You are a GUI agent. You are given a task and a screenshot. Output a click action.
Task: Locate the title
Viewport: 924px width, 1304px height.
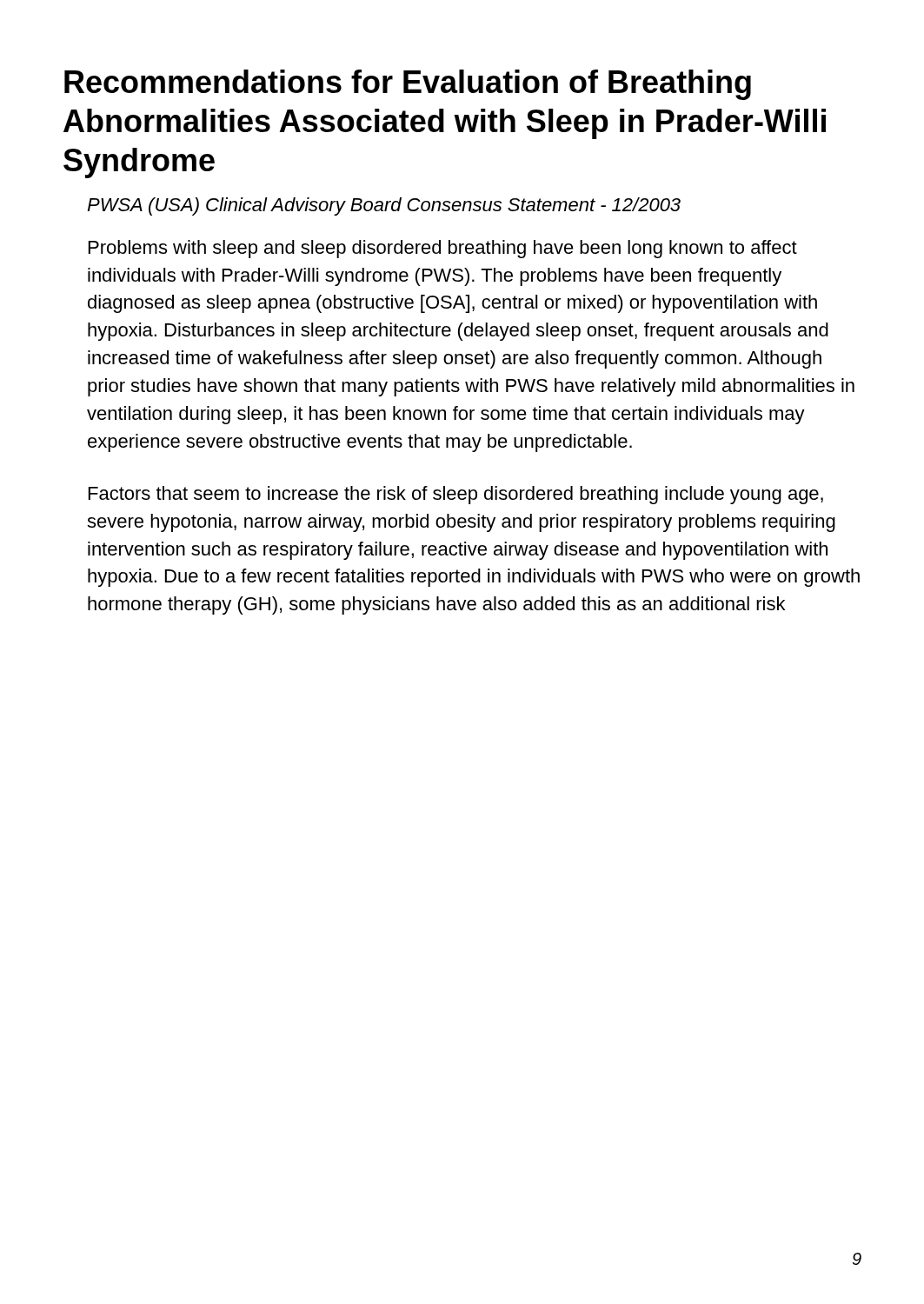click(x=445, y=121)
